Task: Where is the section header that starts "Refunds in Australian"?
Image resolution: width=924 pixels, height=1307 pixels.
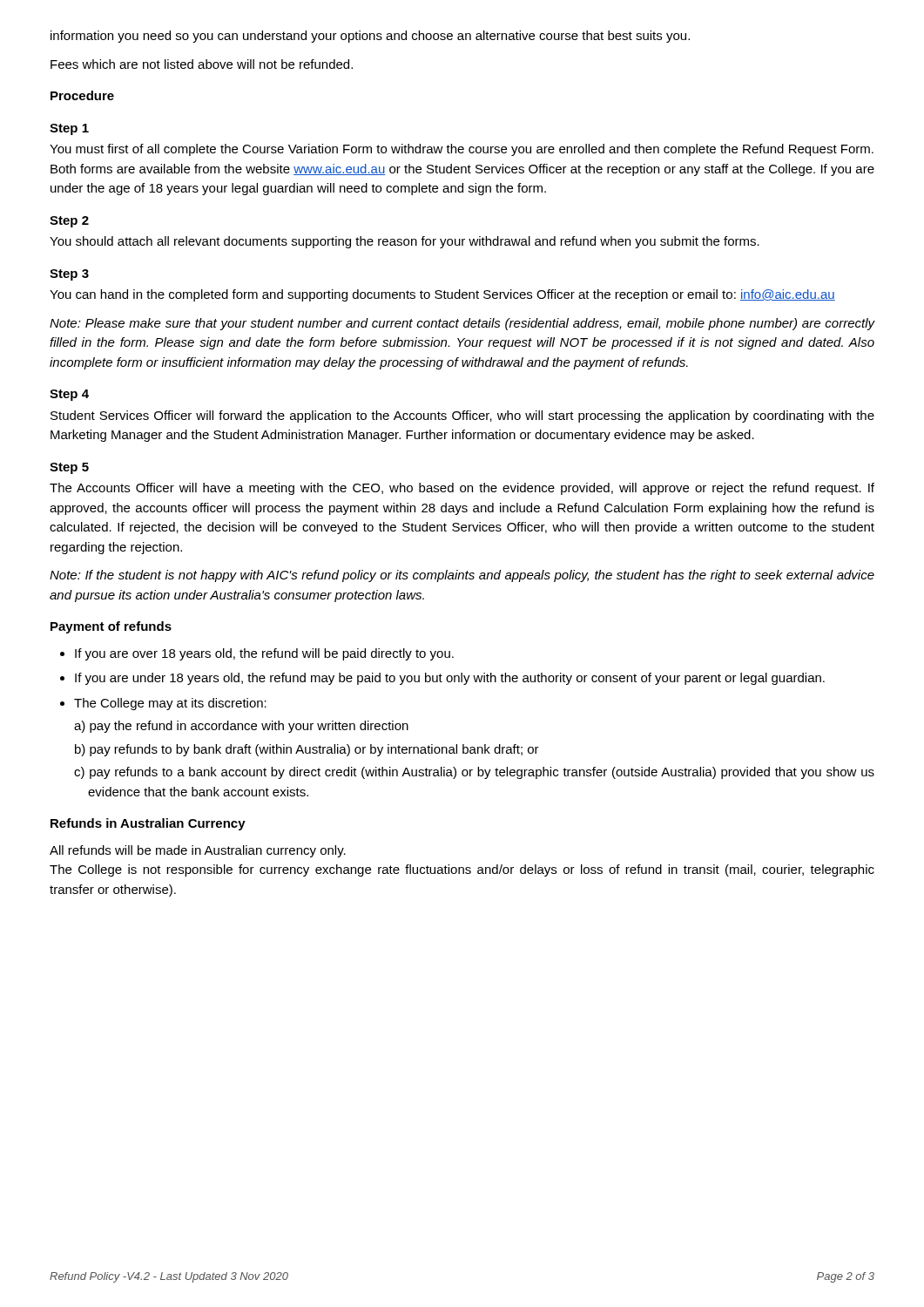Action: (x=148, y=824)
